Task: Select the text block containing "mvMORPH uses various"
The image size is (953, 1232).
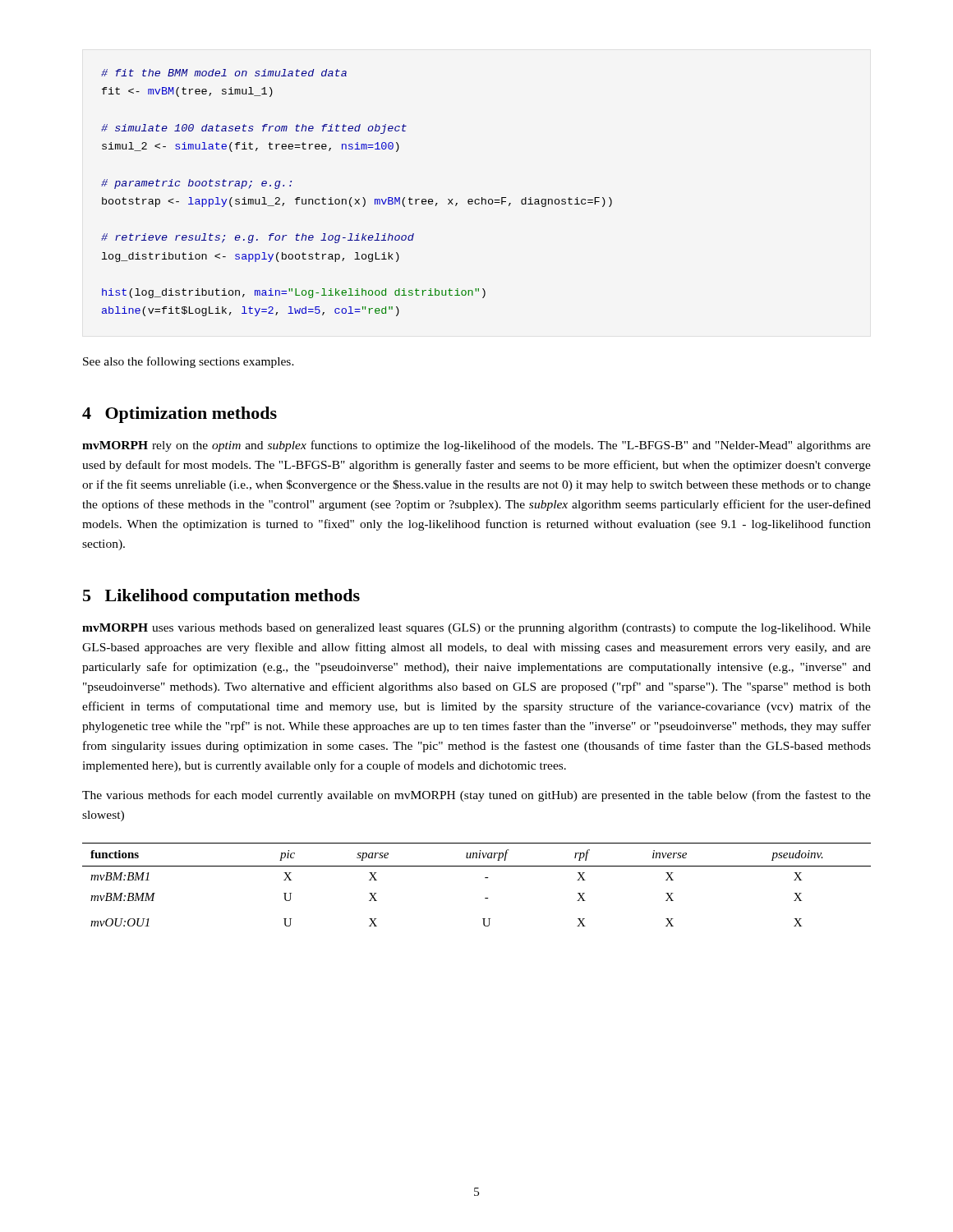Action: tap(476, 696)
